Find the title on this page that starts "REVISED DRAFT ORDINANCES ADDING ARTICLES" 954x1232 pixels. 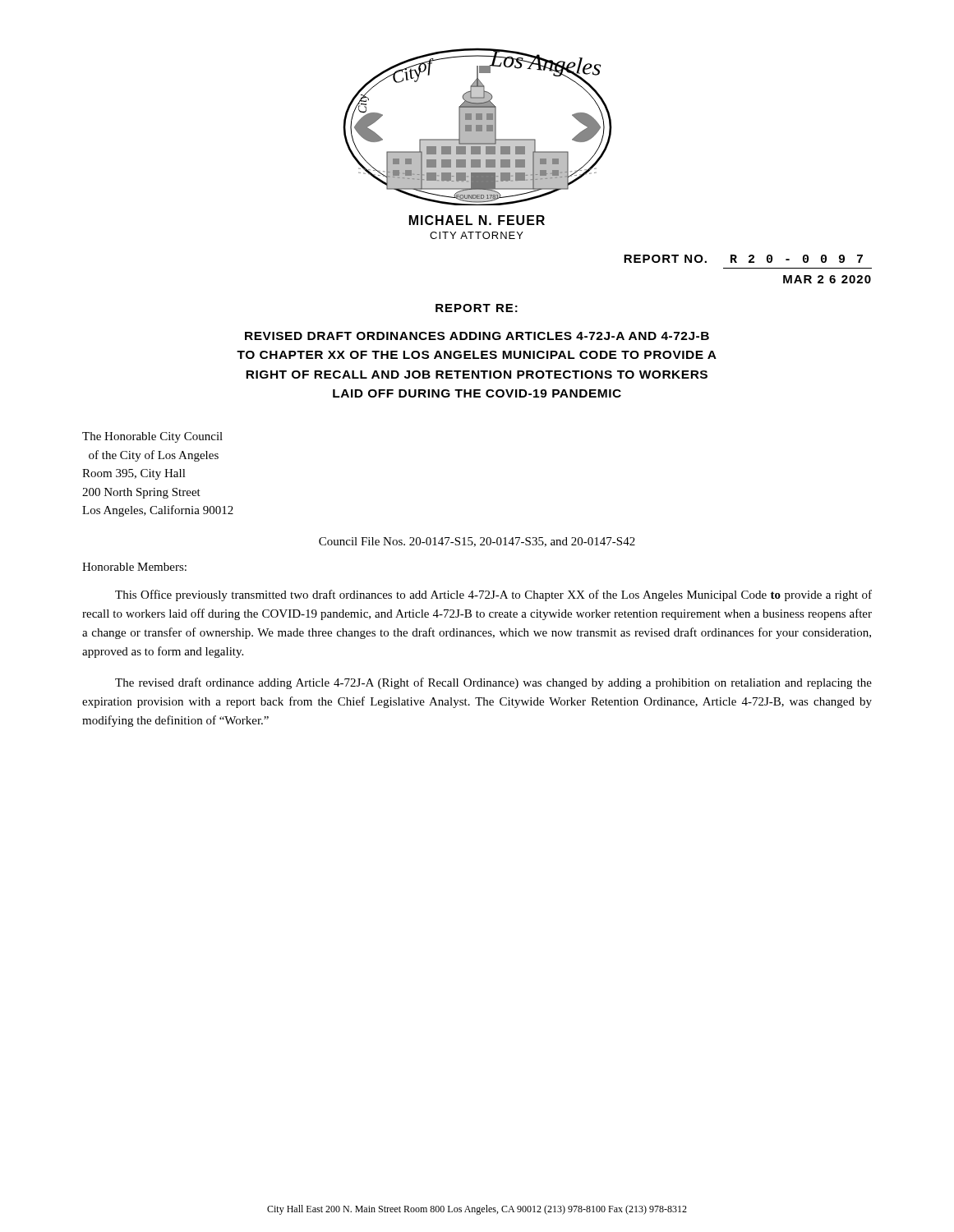477,364
